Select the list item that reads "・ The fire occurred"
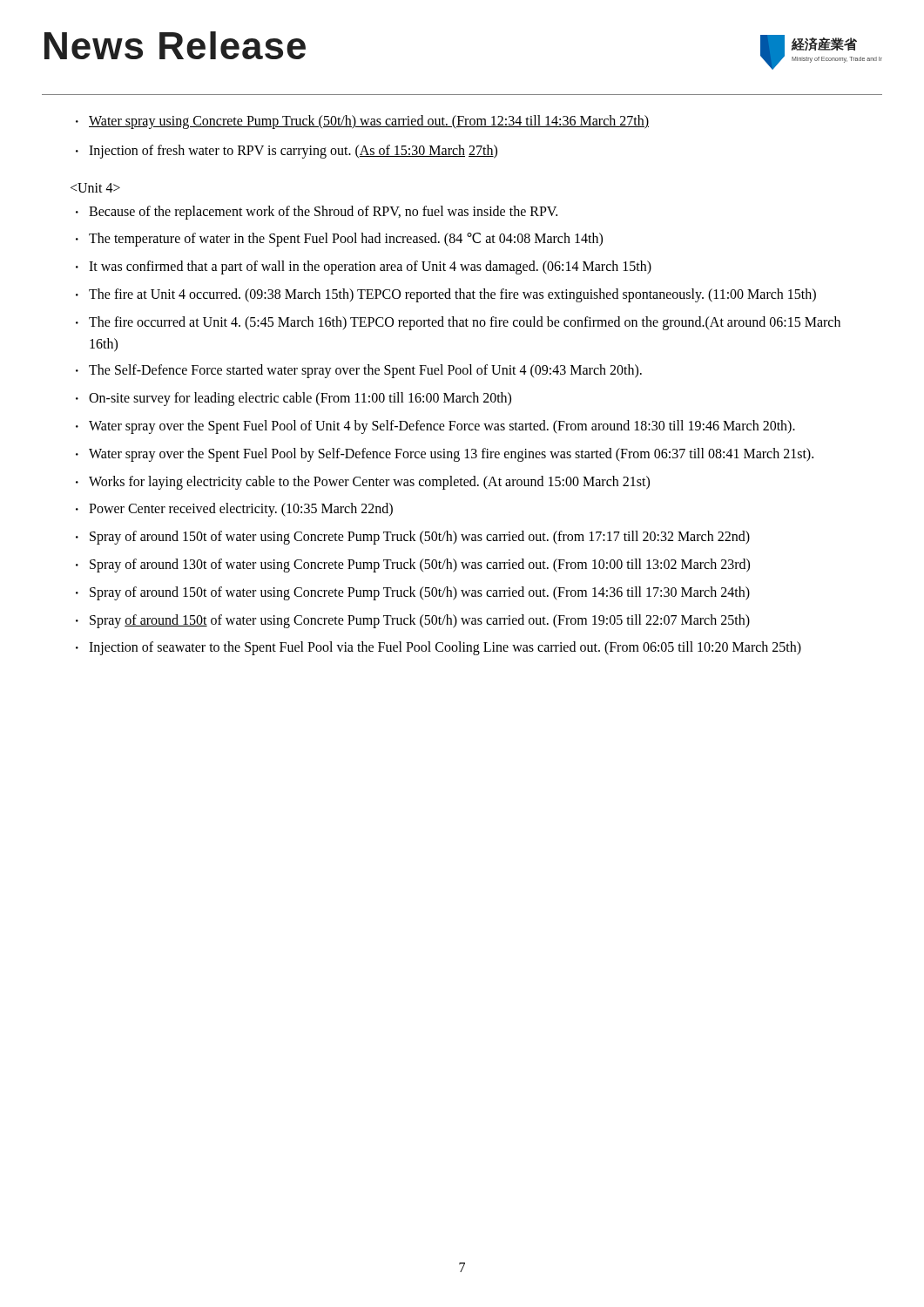This screenshot has height=1307, width=924. click(x=462, y=333)
